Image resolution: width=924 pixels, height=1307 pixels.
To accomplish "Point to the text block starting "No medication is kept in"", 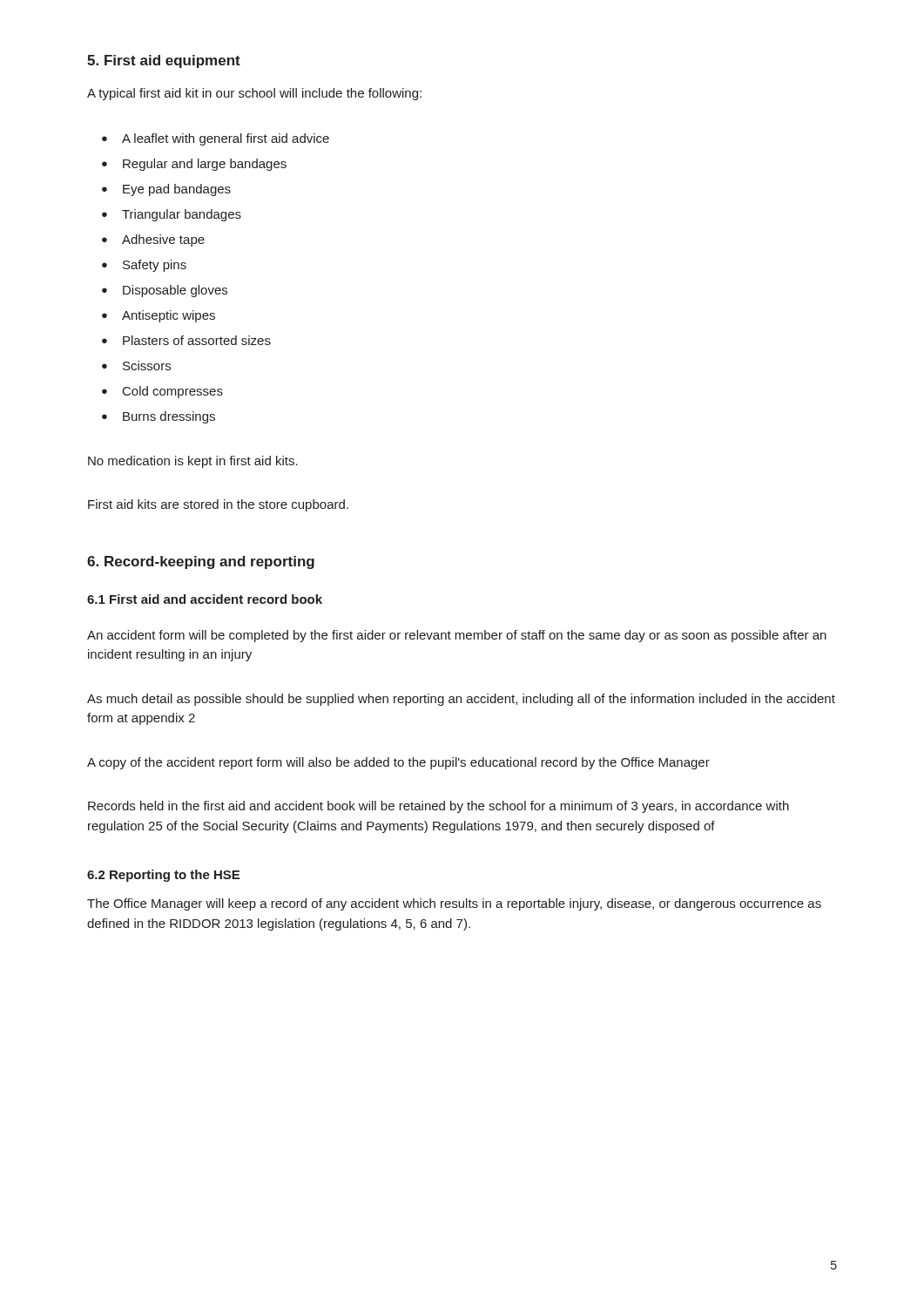I will point(193,460).
